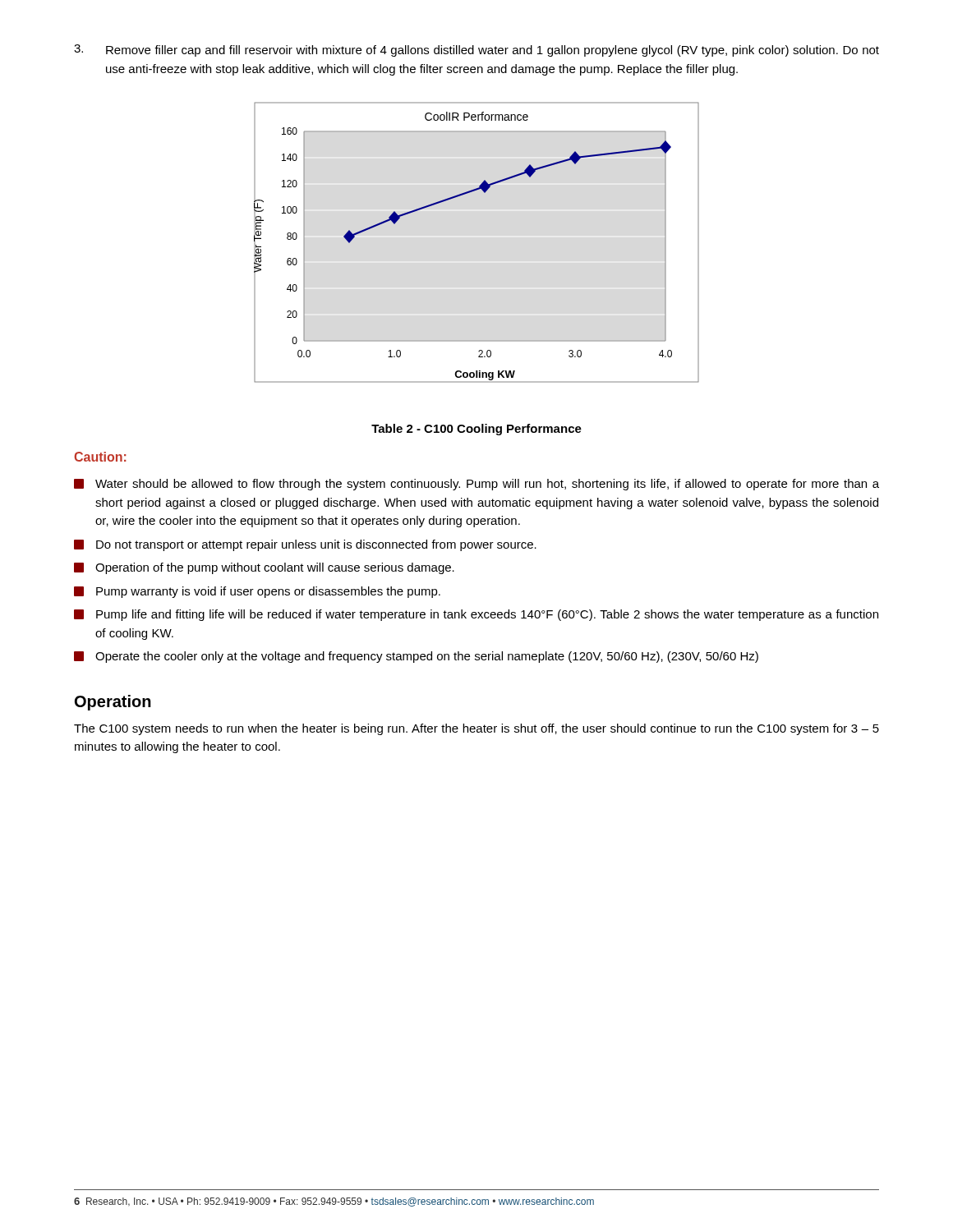Find the text block that says "The C100 system needs to"
The image size is (953, 1232).
point(476,737)
